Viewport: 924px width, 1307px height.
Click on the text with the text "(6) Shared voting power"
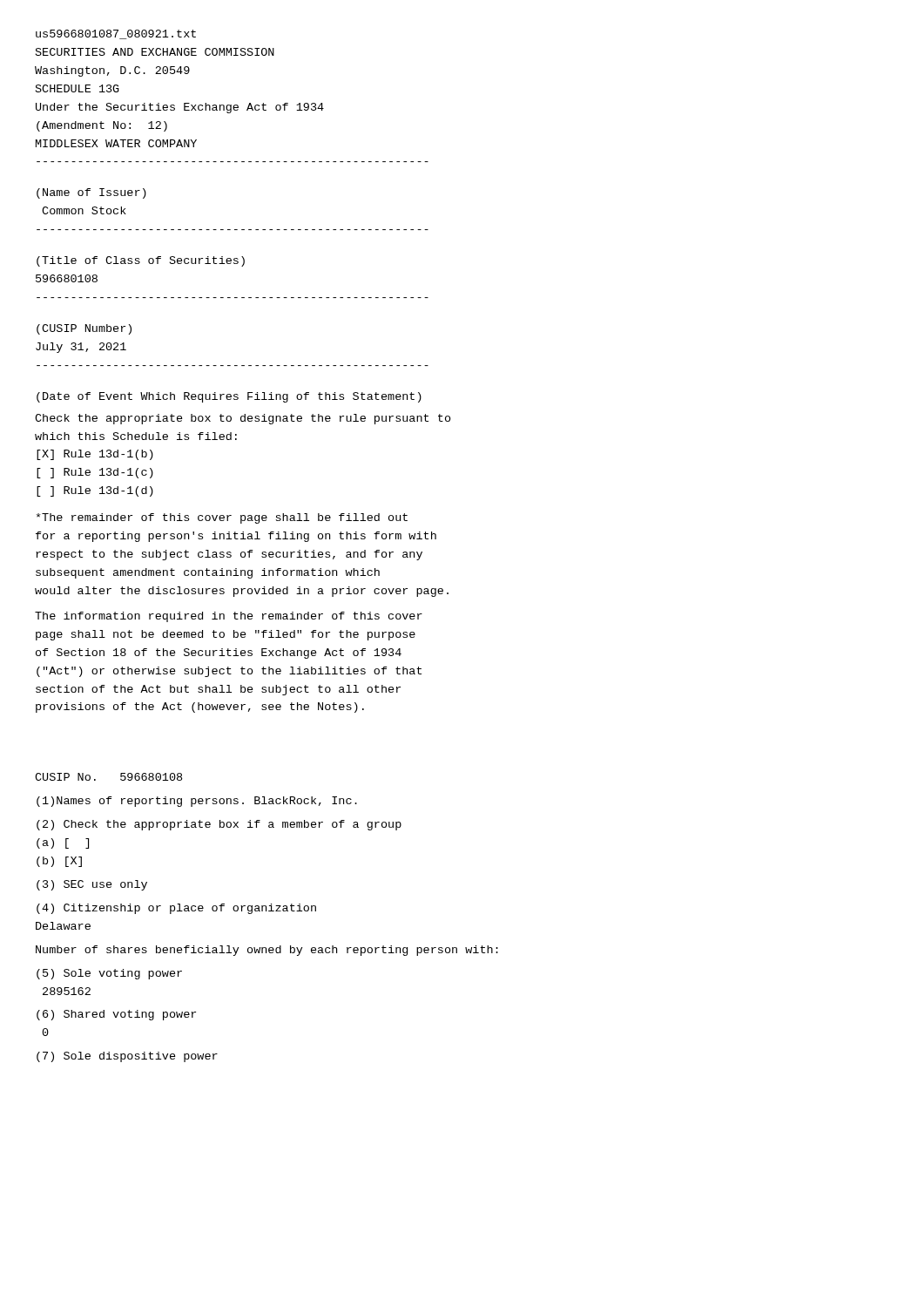click(116, 1015)
